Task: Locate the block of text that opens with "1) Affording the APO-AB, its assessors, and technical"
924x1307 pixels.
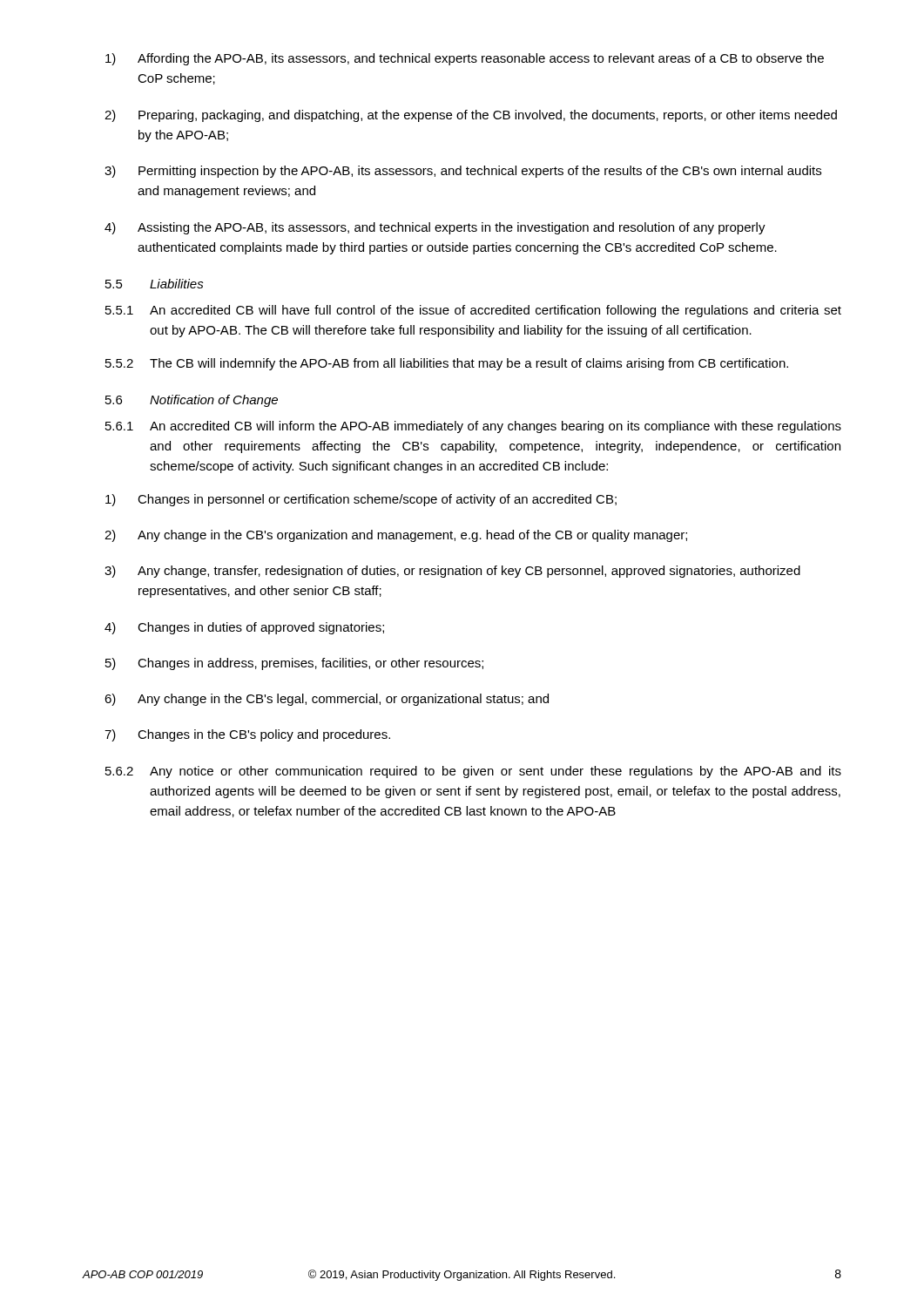Action: coord(473,68)
